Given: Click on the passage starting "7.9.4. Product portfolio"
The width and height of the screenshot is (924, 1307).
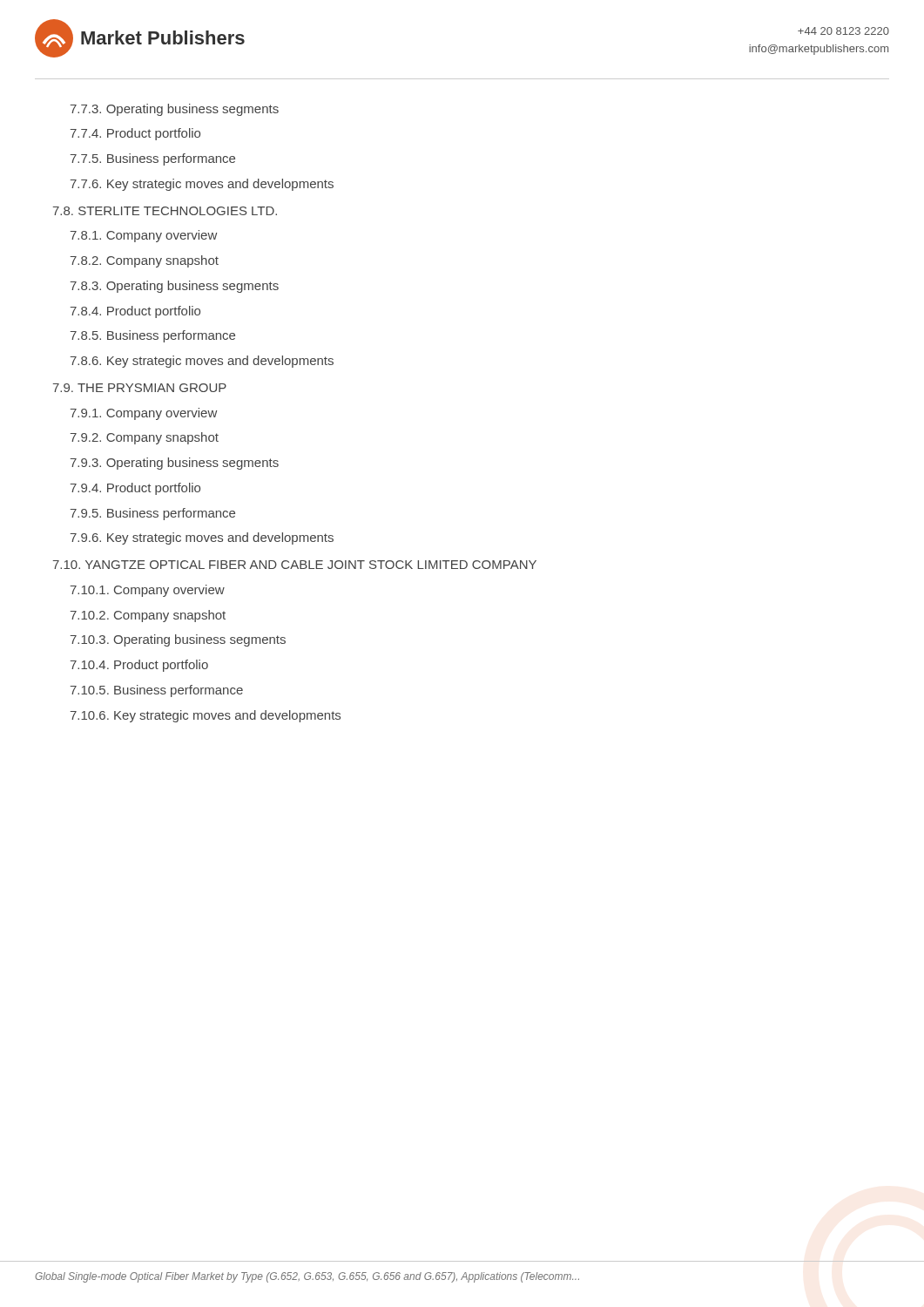Looking at the screenshot, I should [135, 487].
